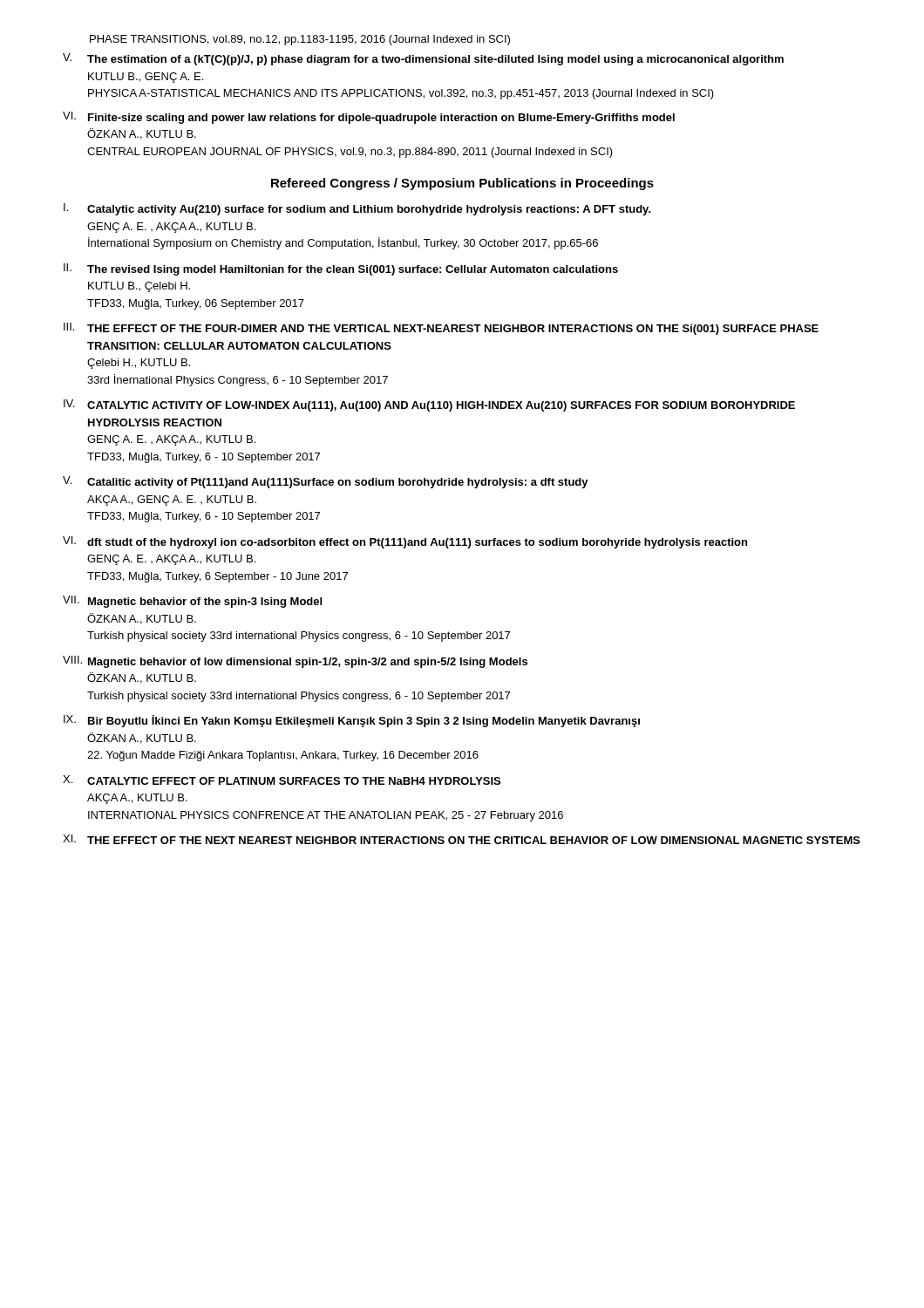924x1308 pixels.
Task: Where is the passage that starts "XI. THE EFFECT OF THE NEXT NEAREST"?
Action: point(462,841)
